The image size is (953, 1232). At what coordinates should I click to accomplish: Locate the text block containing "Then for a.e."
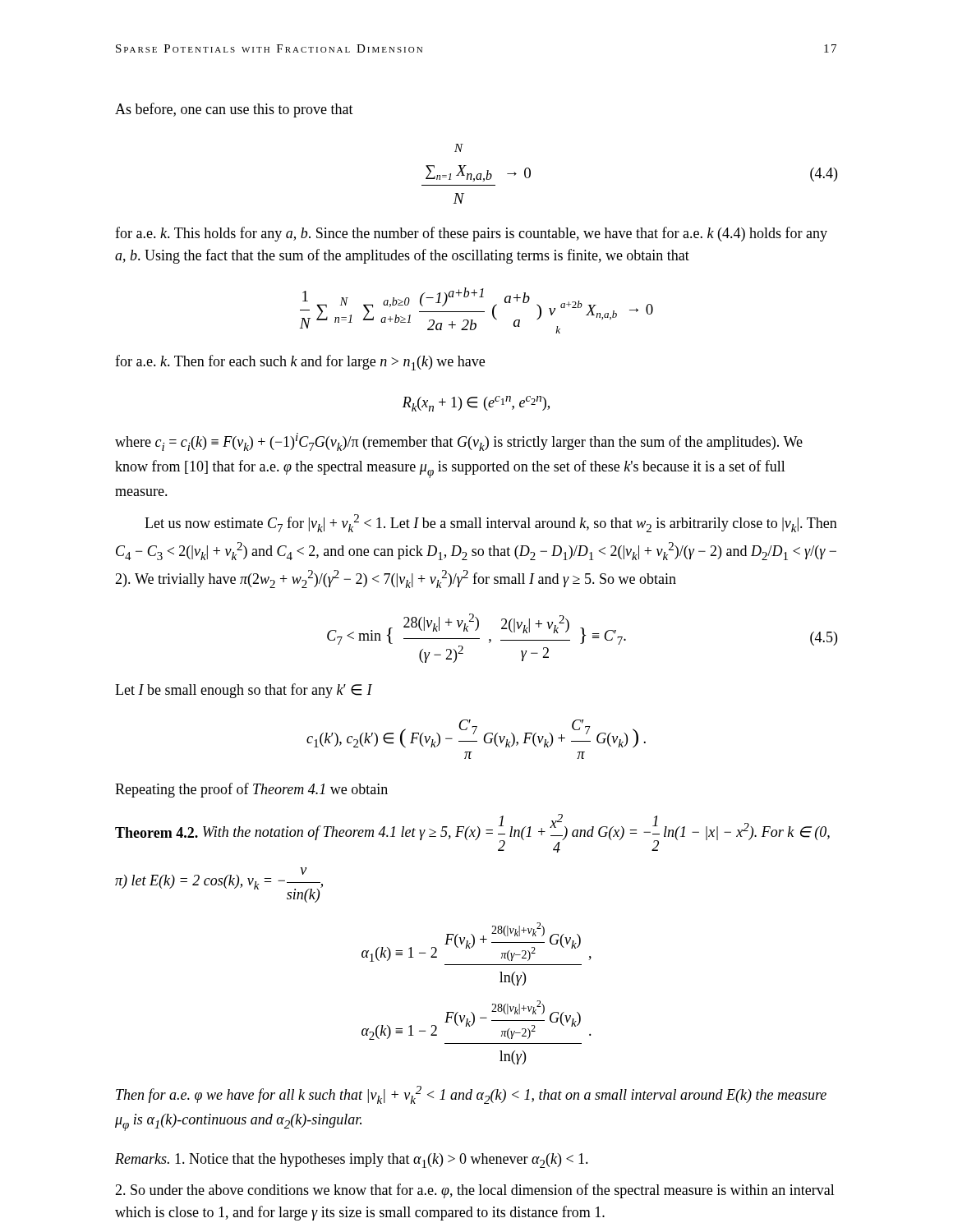(471, 1107)
